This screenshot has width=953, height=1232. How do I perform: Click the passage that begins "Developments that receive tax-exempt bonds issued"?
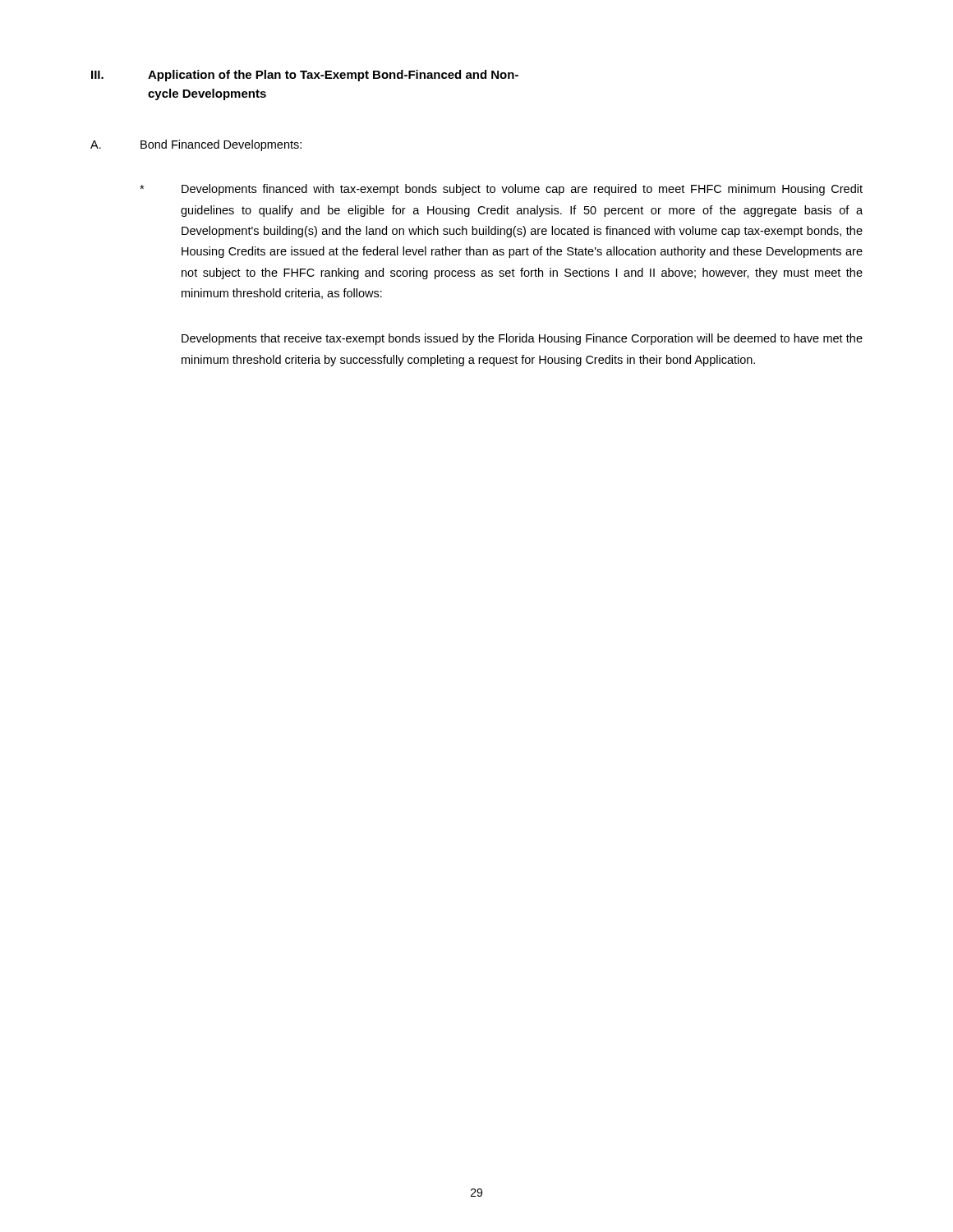[x=522, y=349]
